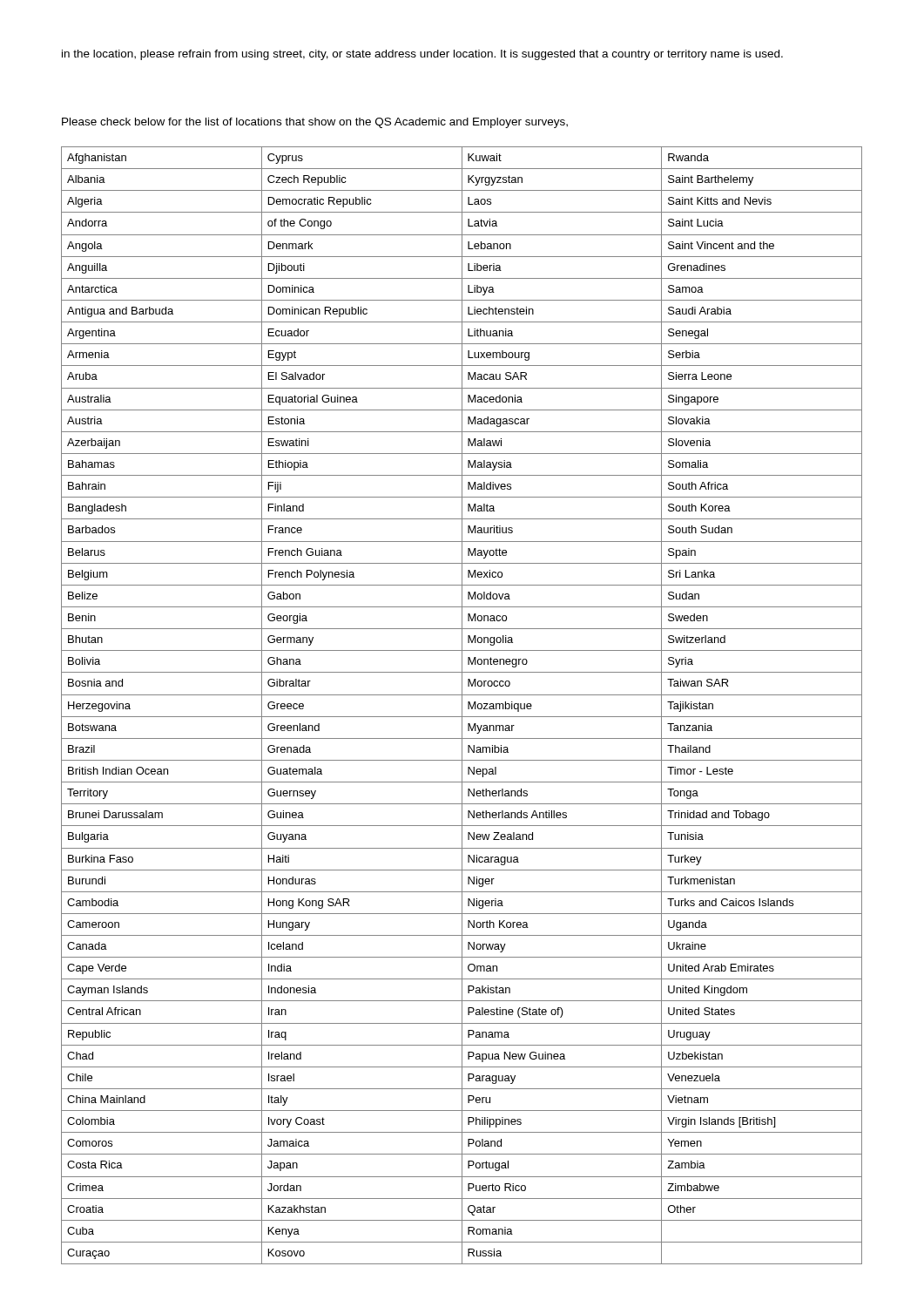Screen dimensions: 1307x924
Task: Click on the table containing "China Mainland"
Action: 462,705
